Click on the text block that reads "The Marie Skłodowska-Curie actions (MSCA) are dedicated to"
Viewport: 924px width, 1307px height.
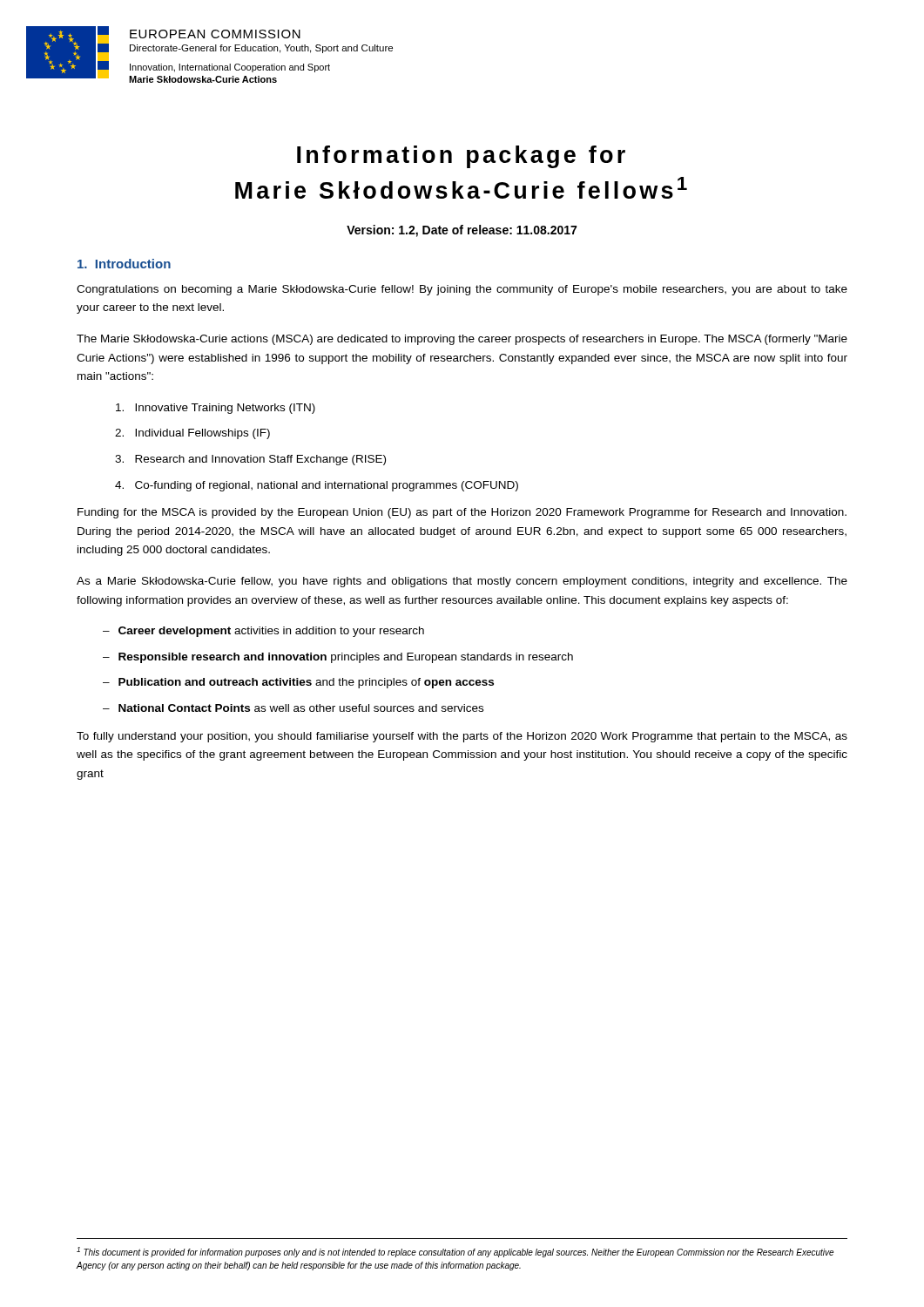[462, 357]
